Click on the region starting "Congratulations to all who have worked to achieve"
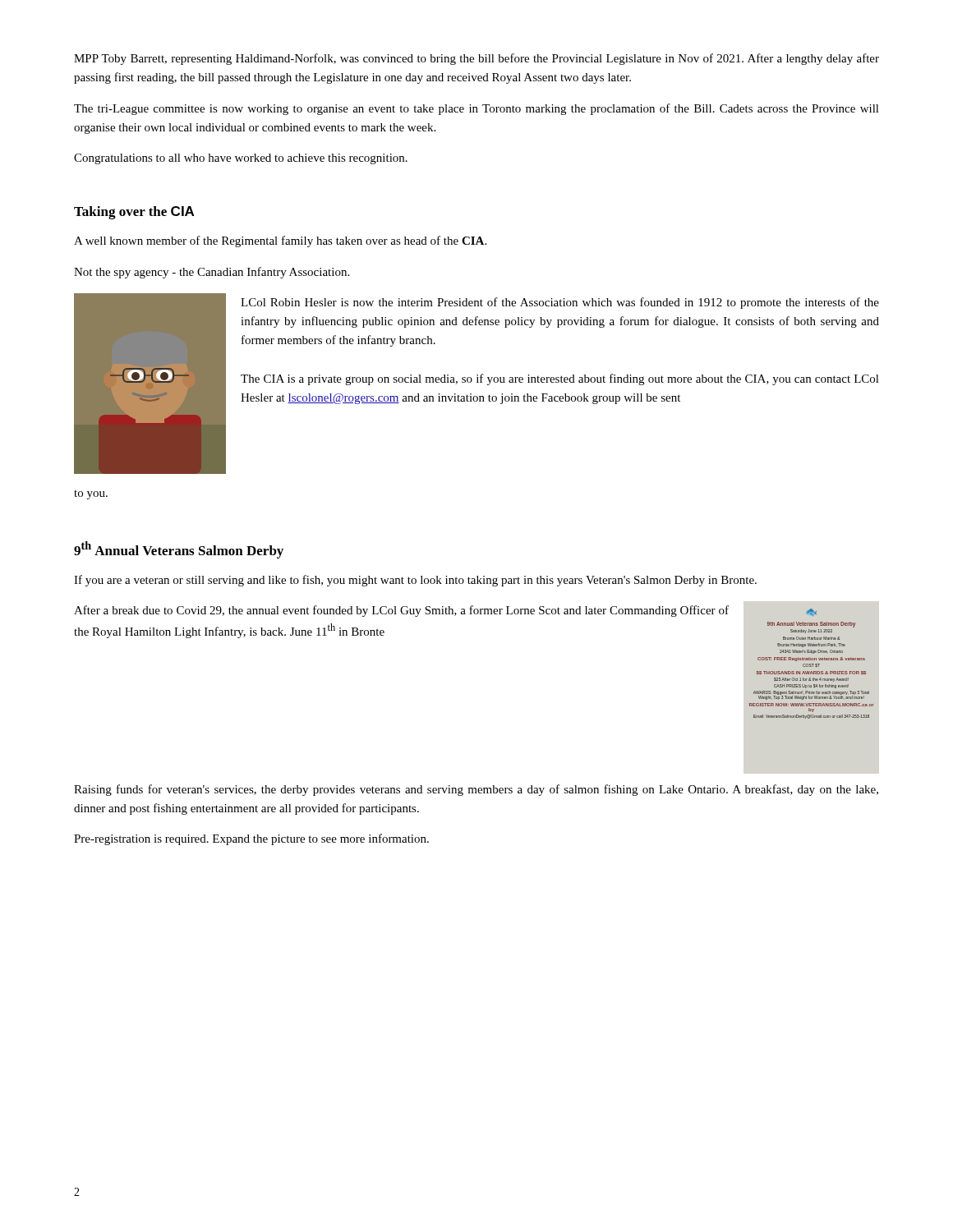This screenshot has width=953, height=1232. (x=241, y=158)
